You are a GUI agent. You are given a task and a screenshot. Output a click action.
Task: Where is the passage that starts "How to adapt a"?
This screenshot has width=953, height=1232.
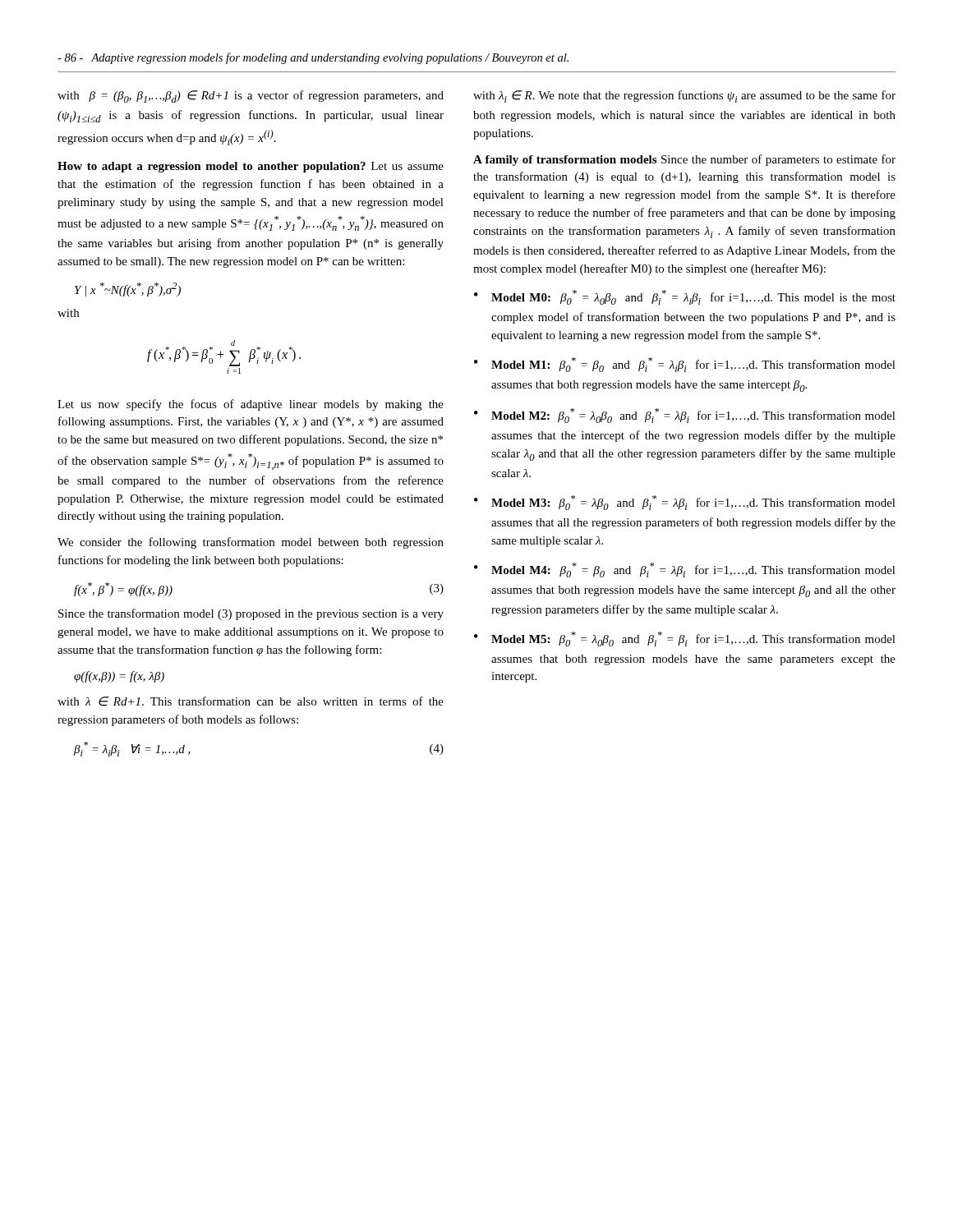(x=251, y=214)
